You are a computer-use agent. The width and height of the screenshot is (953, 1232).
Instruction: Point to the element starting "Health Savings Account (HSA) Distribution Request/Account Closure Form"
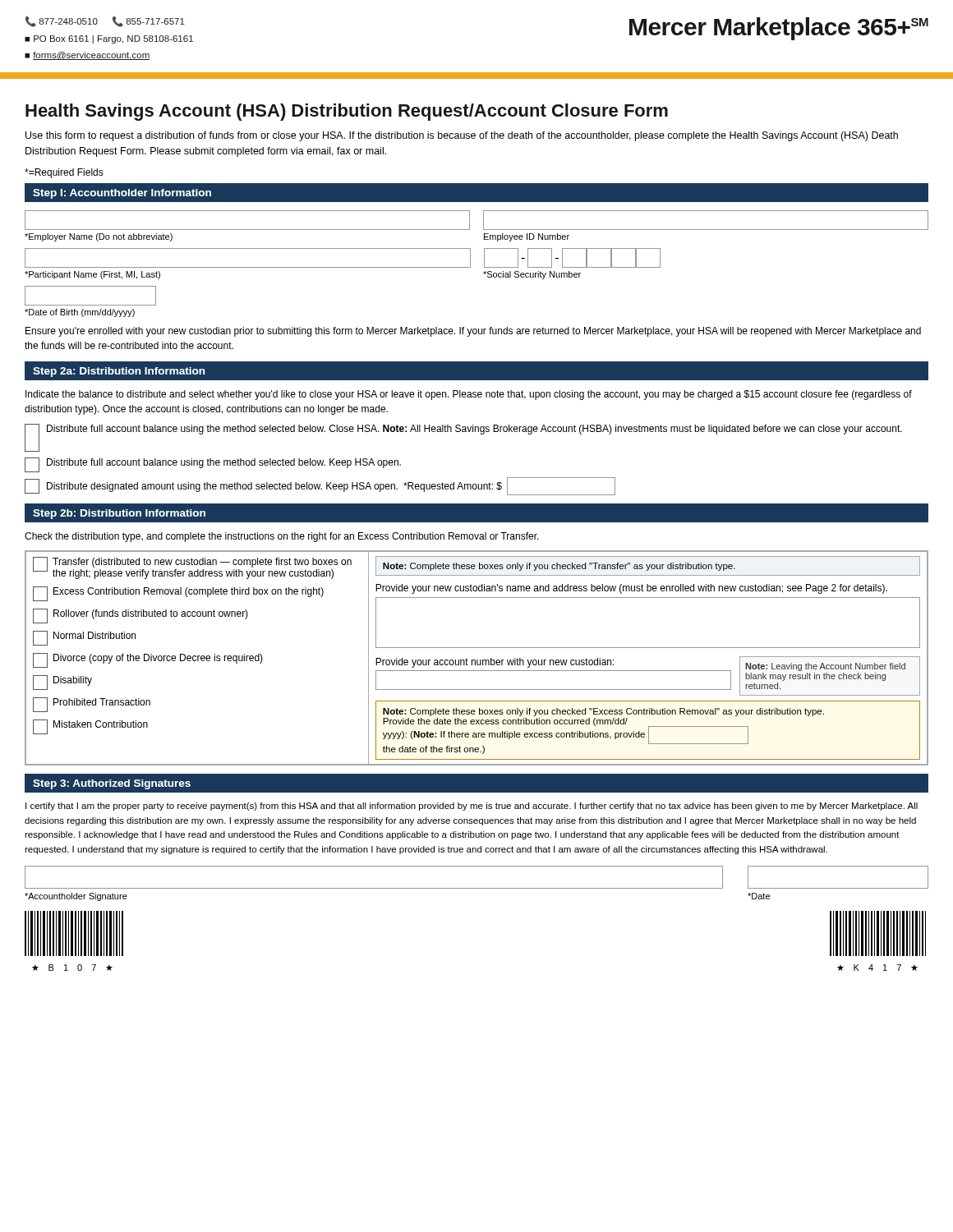pyautogui.click(x=347, y=111)
